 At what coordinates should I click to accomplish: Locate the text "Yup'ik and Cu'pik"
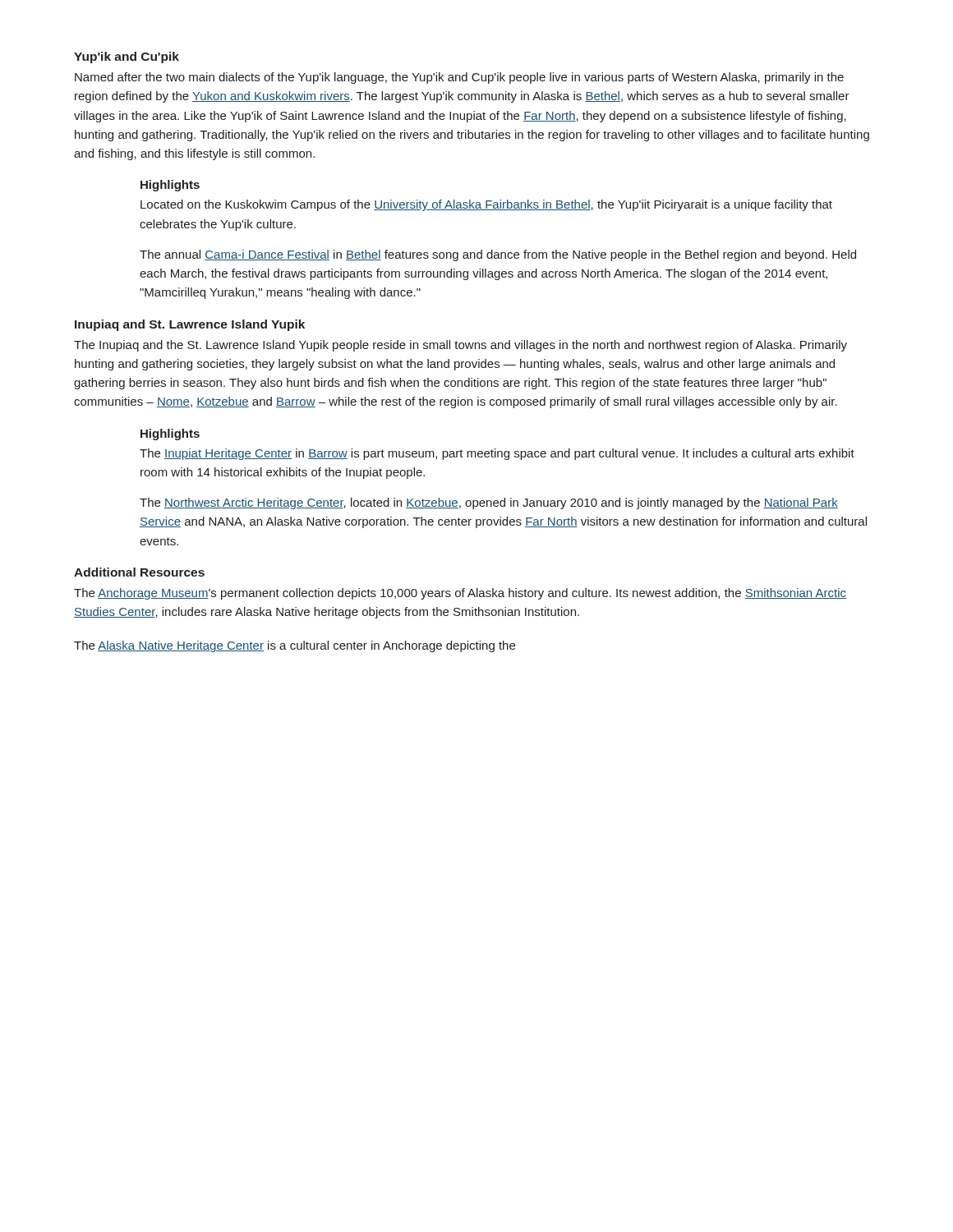127,56
